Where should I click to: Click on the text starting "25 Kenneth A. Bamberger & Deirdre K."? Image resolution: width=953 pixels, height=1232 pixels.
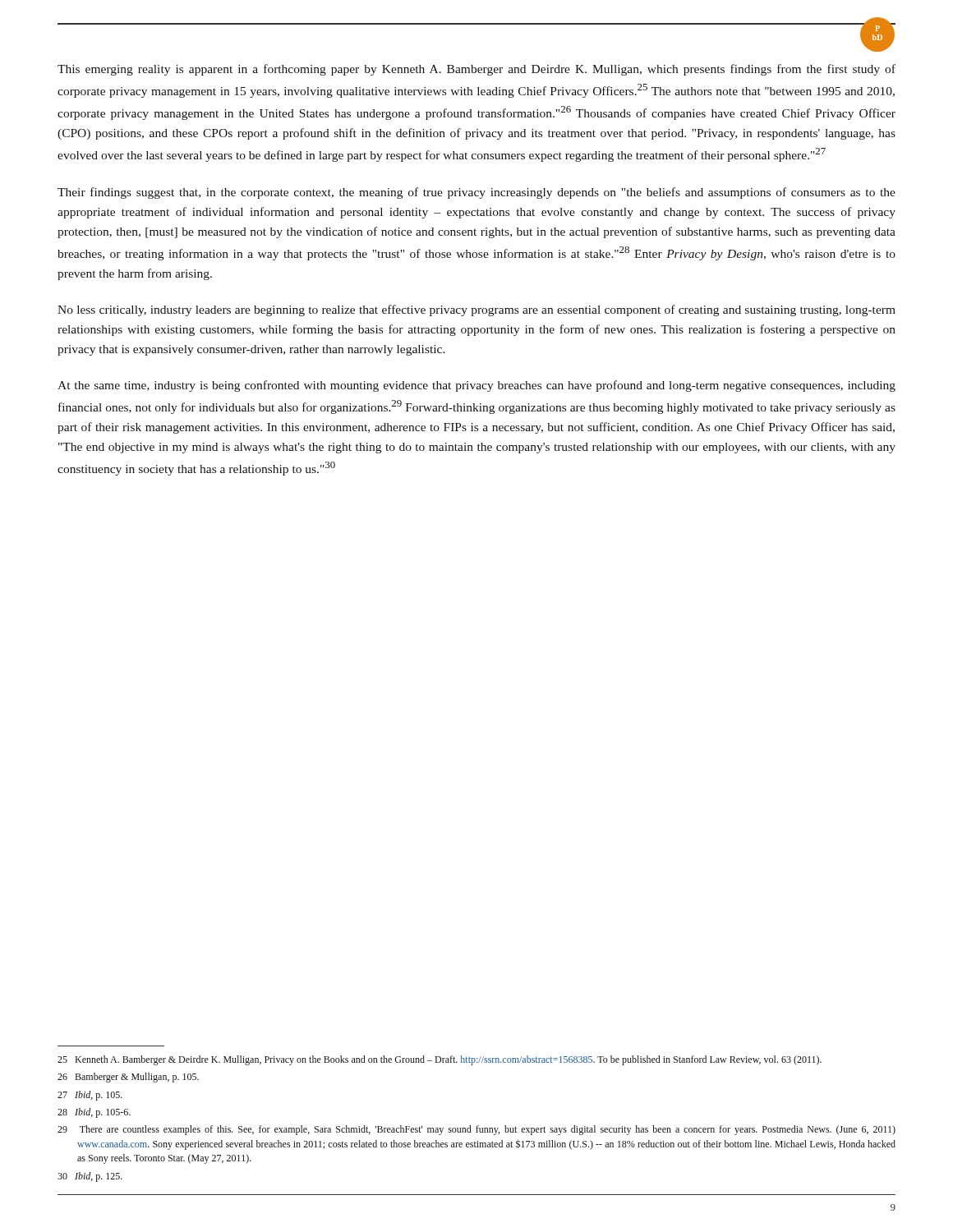click(x=440, y=1059)
